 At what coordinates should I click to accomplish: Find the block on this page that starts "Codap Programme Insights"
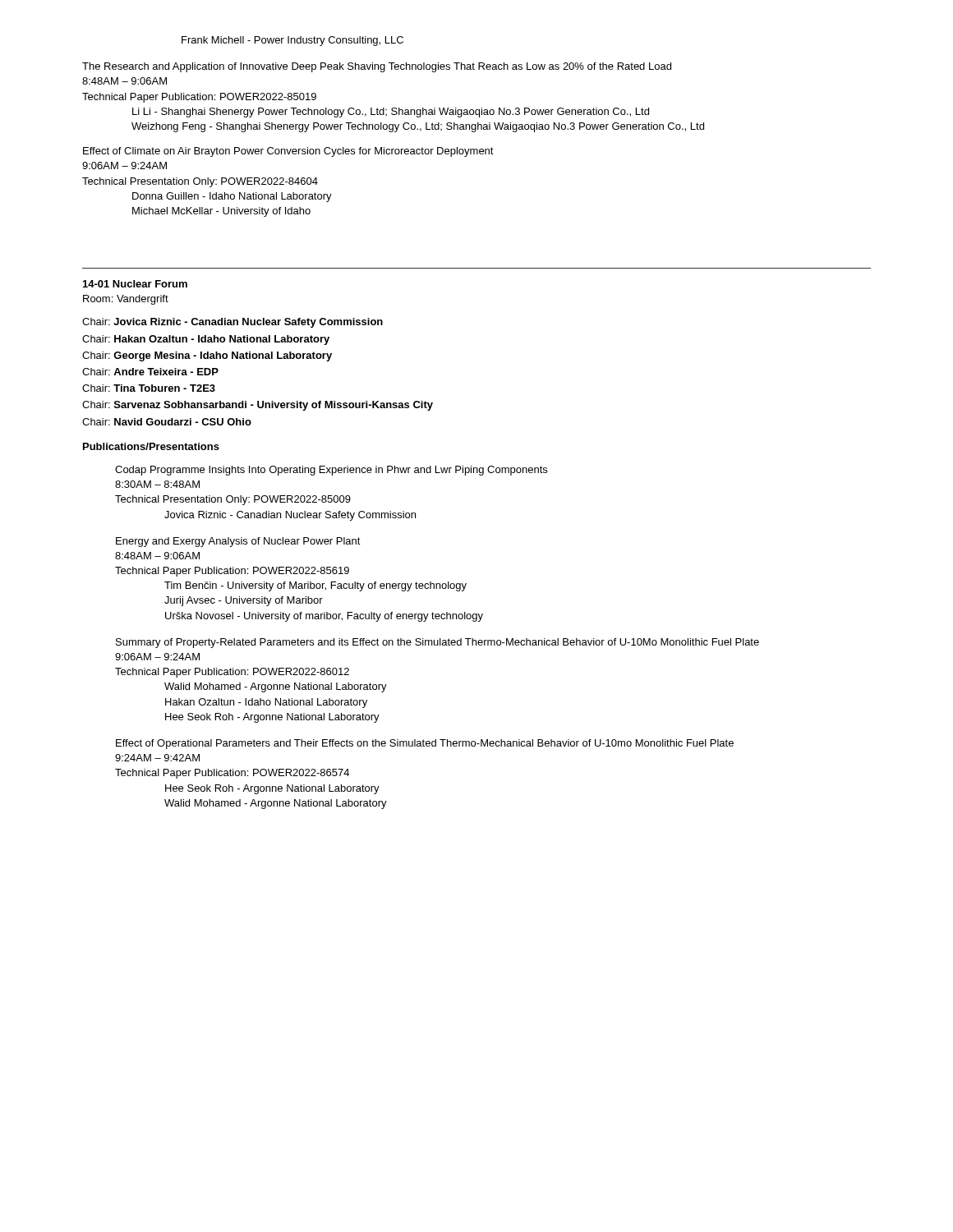331,471
